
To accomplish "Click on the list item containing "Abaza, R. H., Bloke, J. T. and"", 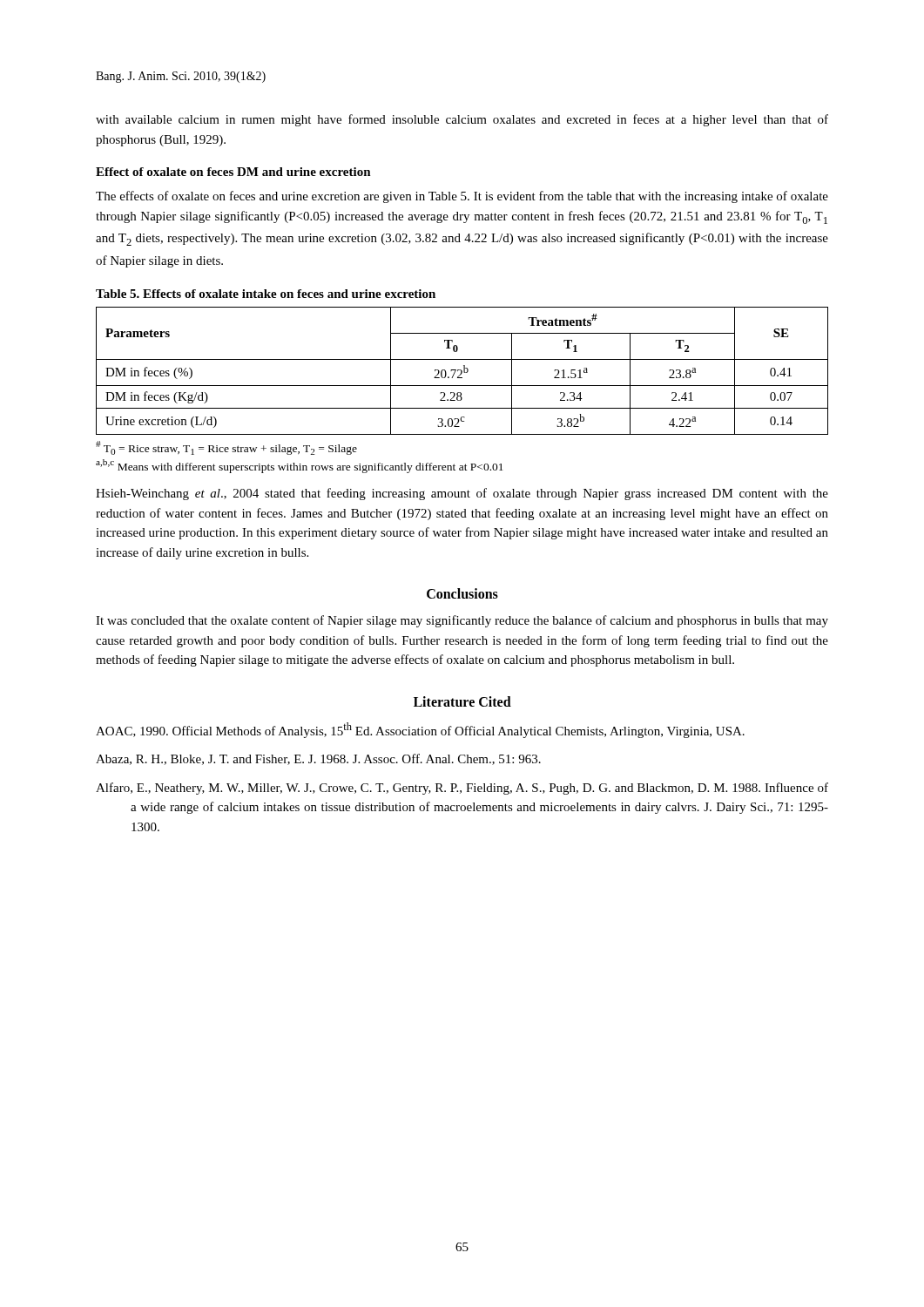I will (x=319, y=759).
